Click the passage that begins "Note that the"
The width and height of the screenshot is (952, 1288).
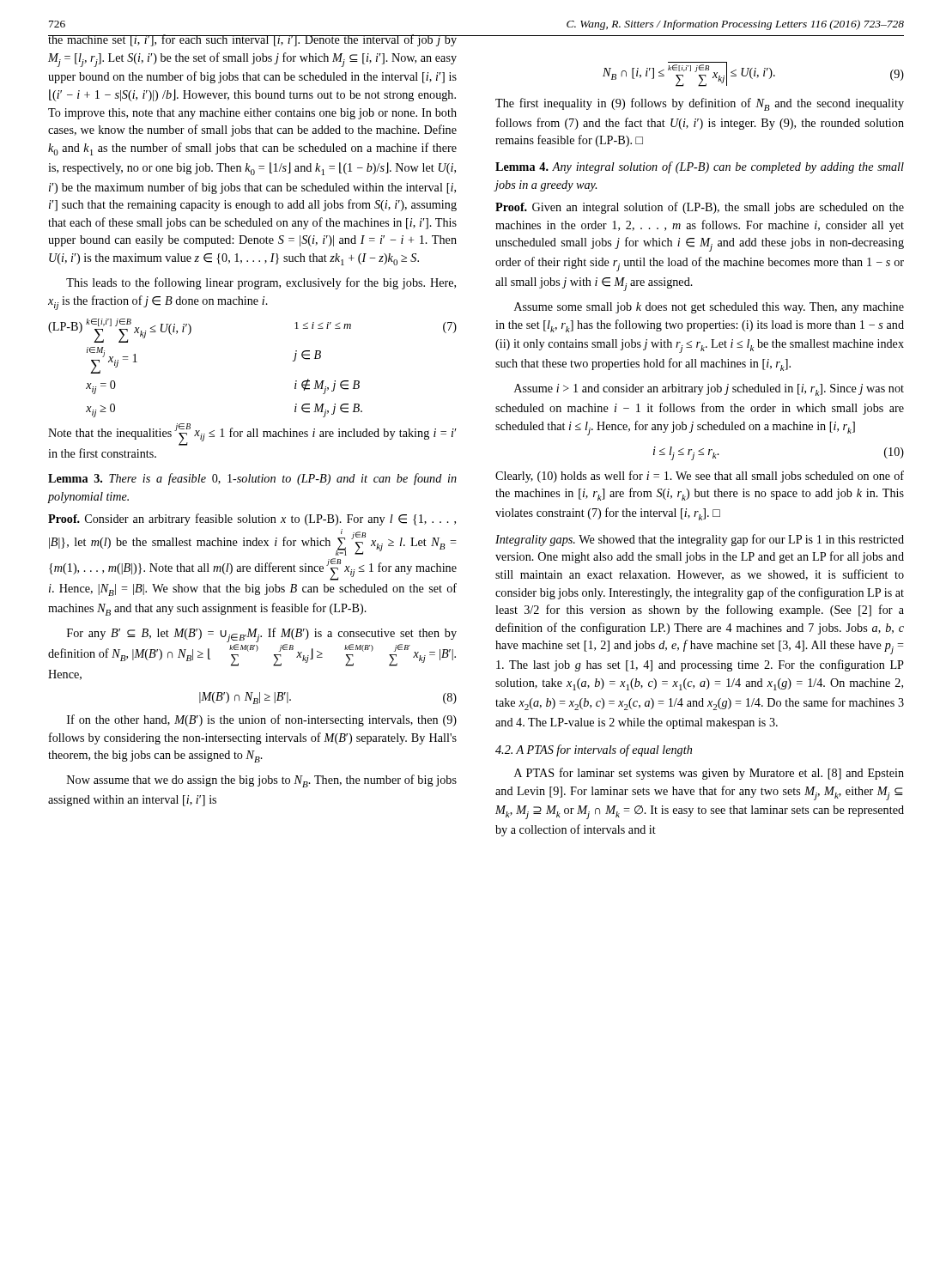tap(252, 443)
